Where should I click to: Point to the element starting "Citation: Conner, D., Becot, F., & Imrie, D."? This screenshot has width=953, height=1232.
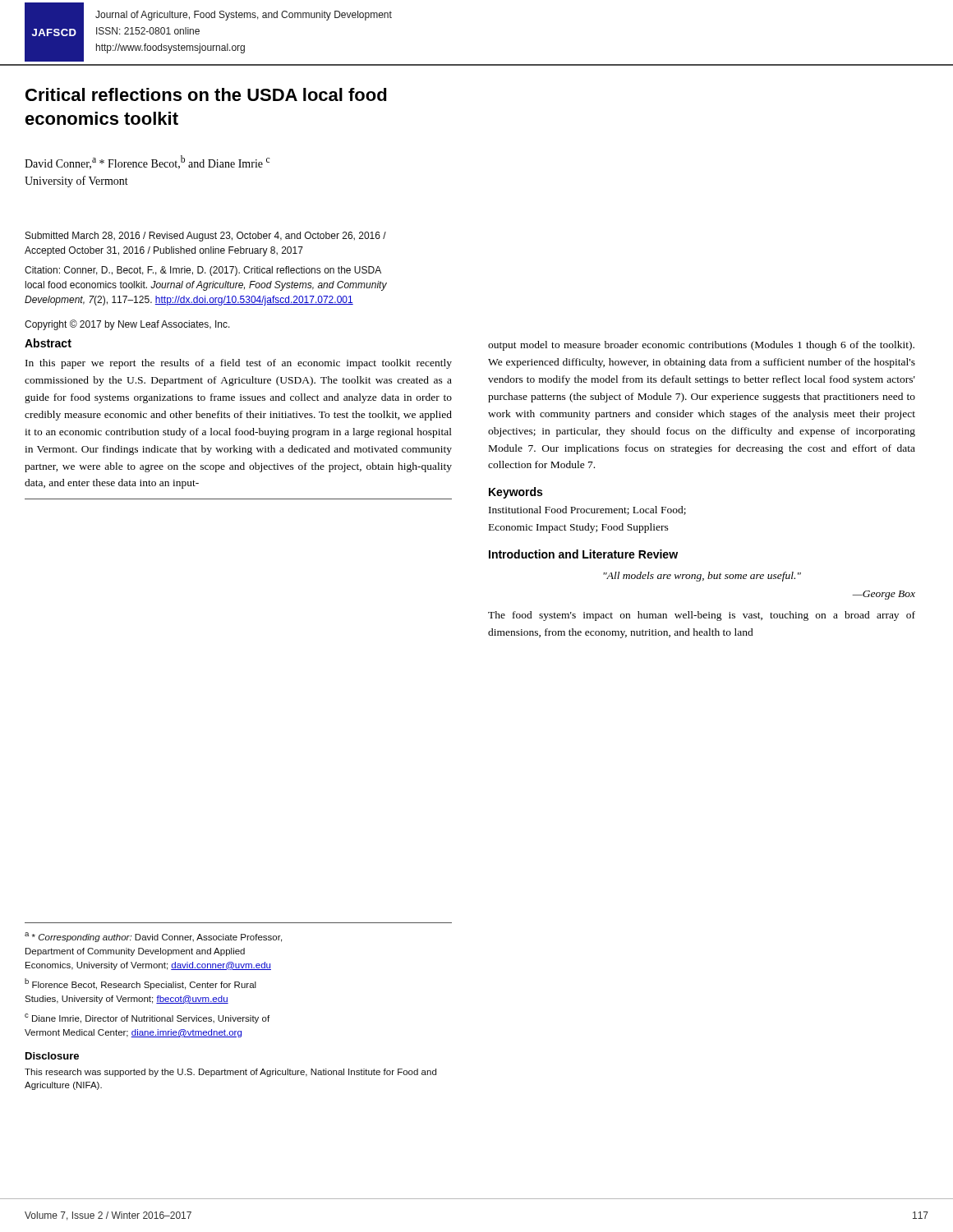point(206,285)
